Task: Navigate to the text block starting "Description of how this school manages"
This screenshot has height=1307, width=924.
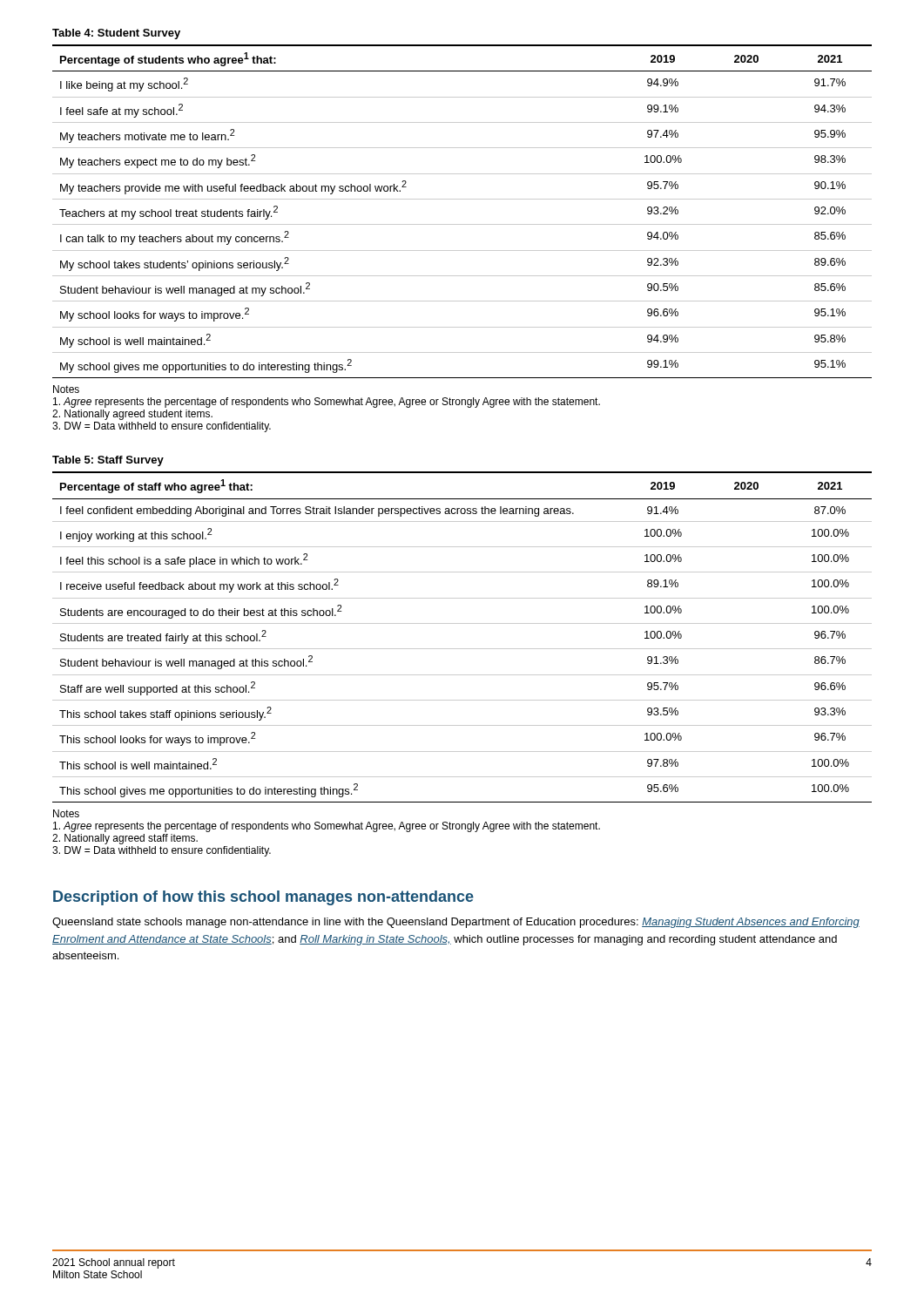Action: [x=263, y=897]
